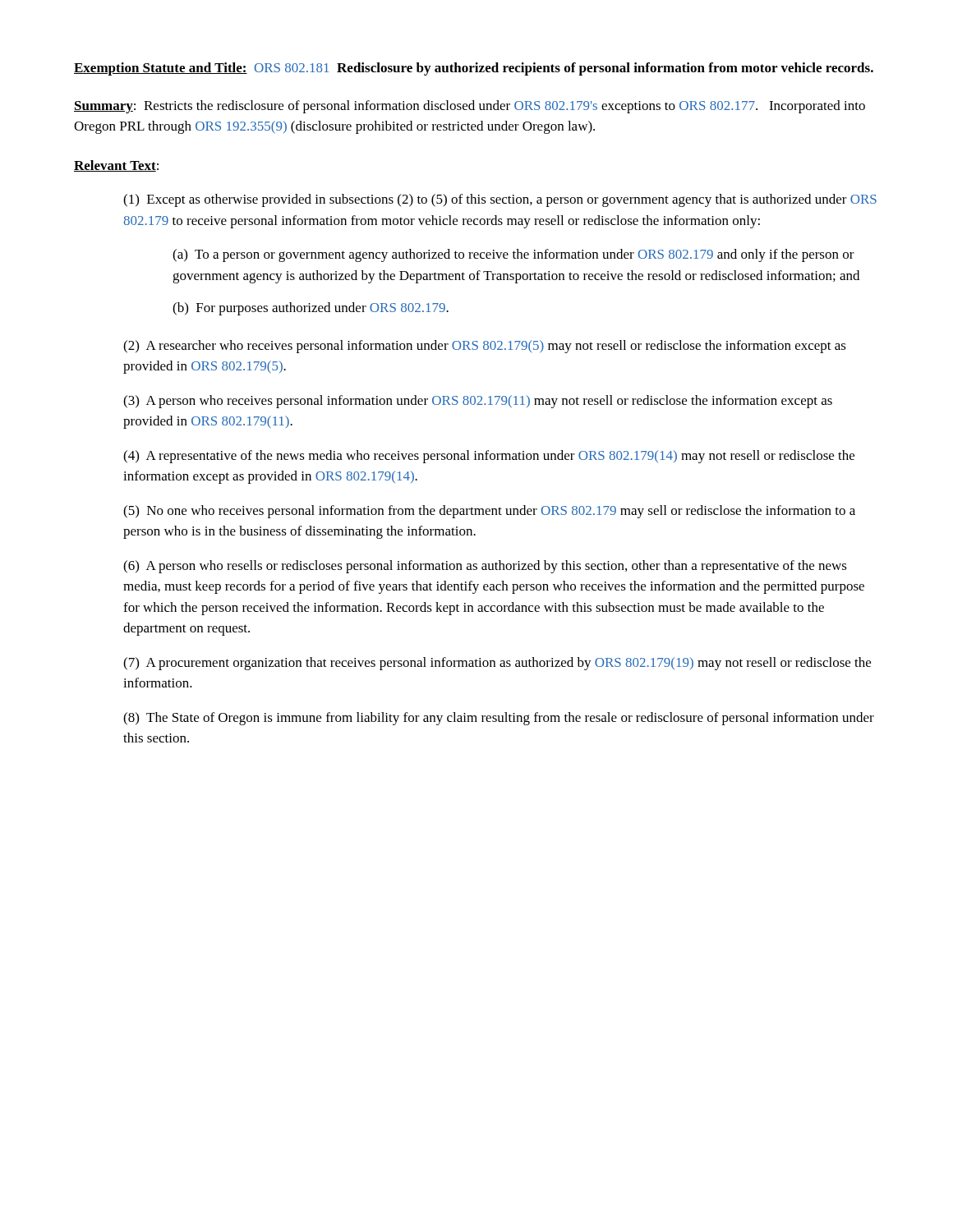This screenshot has height=1232, width=953.
Task: Select the text block that says "(1) Except as otherwise provided"
Action: [501, 210]
